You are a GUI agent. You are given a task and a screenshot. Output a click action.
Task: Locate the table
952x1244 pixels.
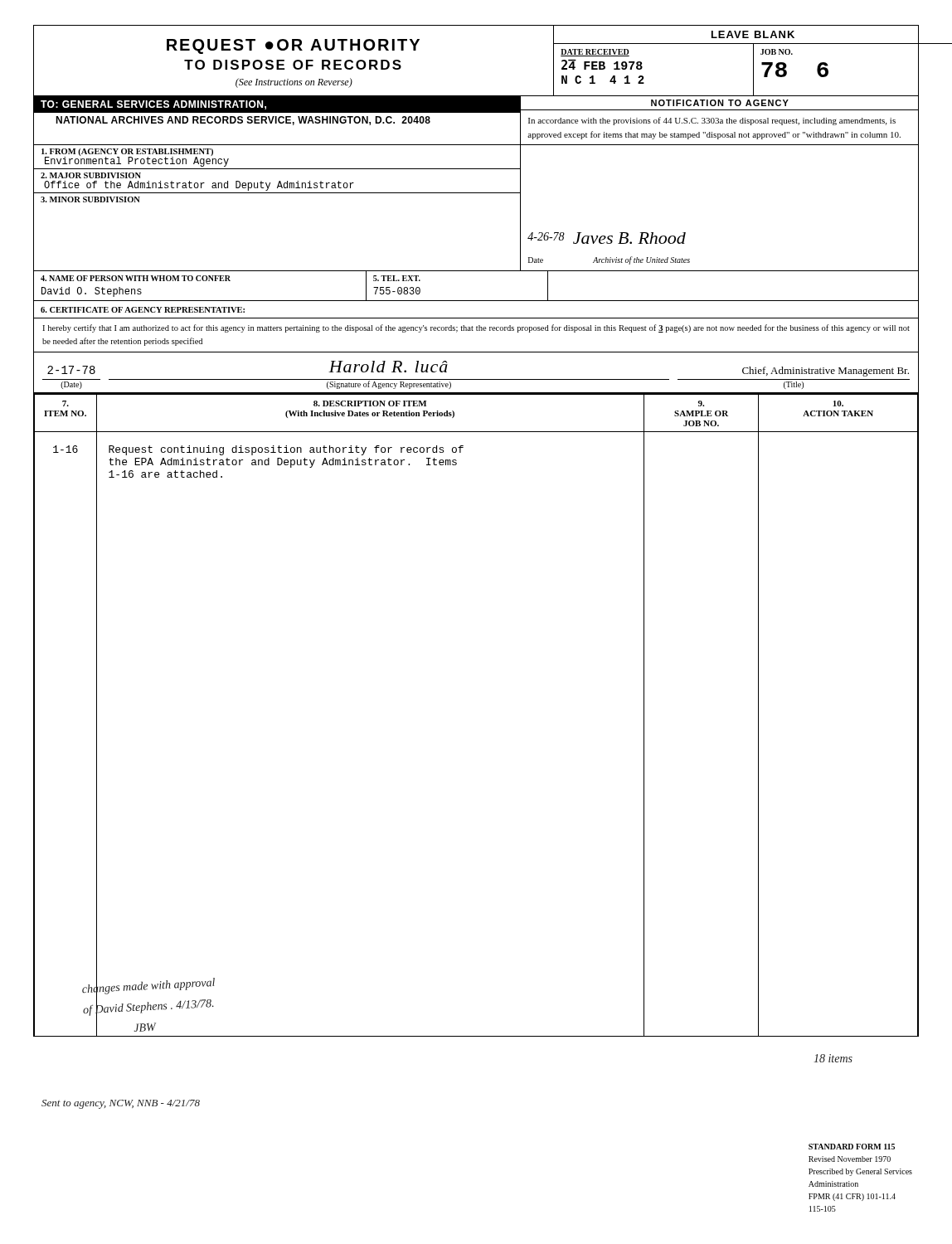(x=476, y=715)
